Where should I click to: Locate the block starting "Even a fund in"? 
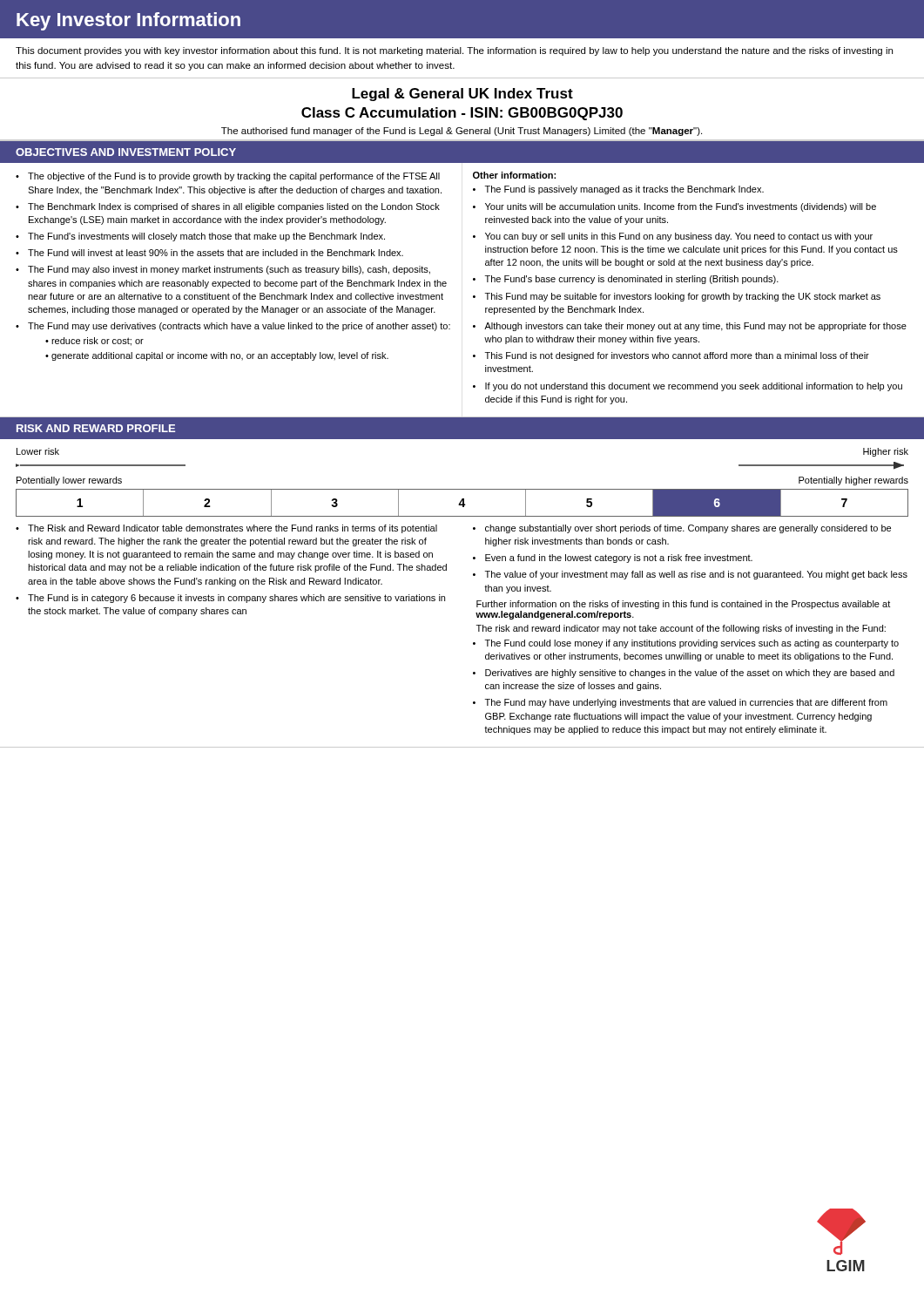[619, 558]
